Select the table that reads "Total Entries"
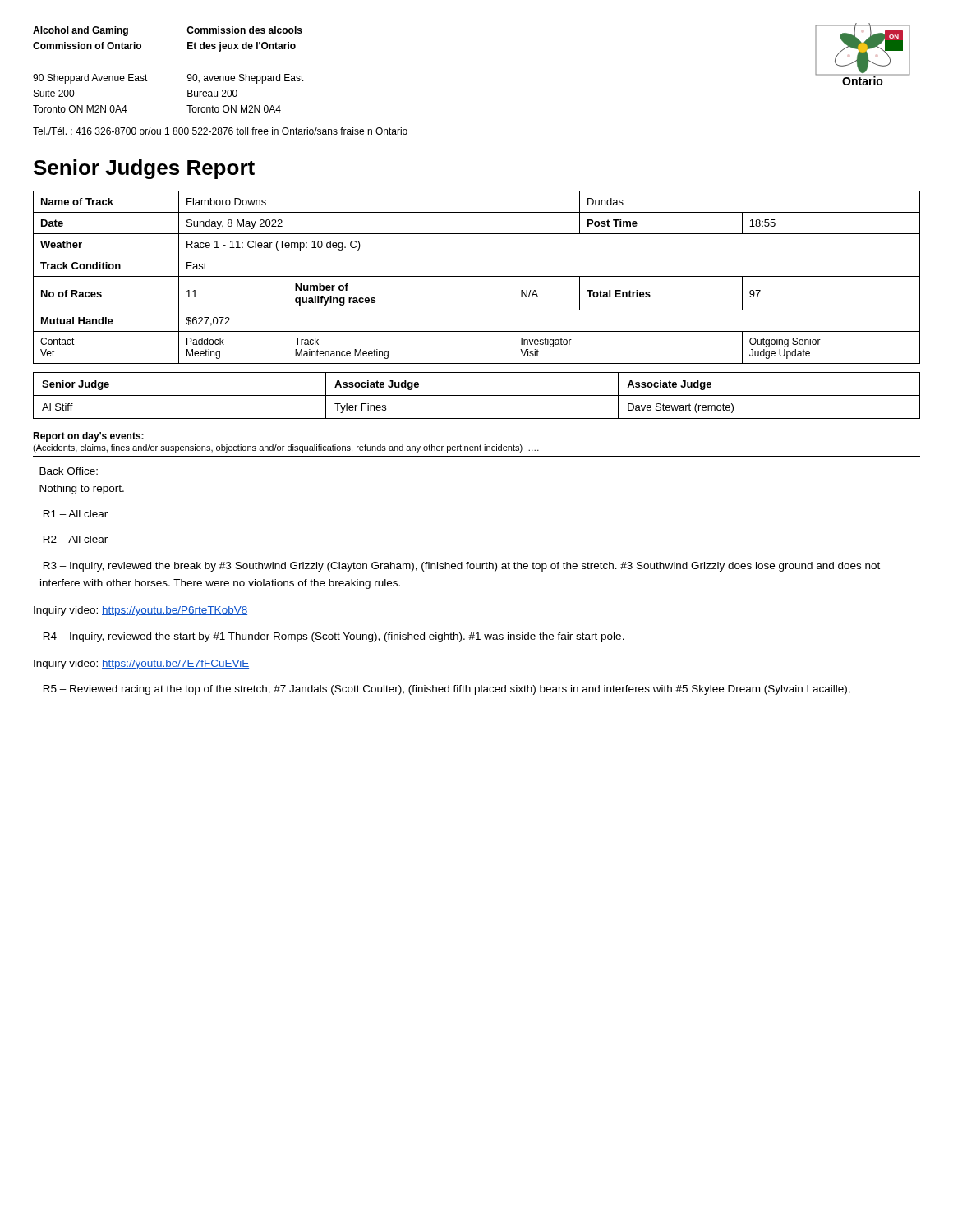This screenshot has height=1232, width=953. coord(476,277)
